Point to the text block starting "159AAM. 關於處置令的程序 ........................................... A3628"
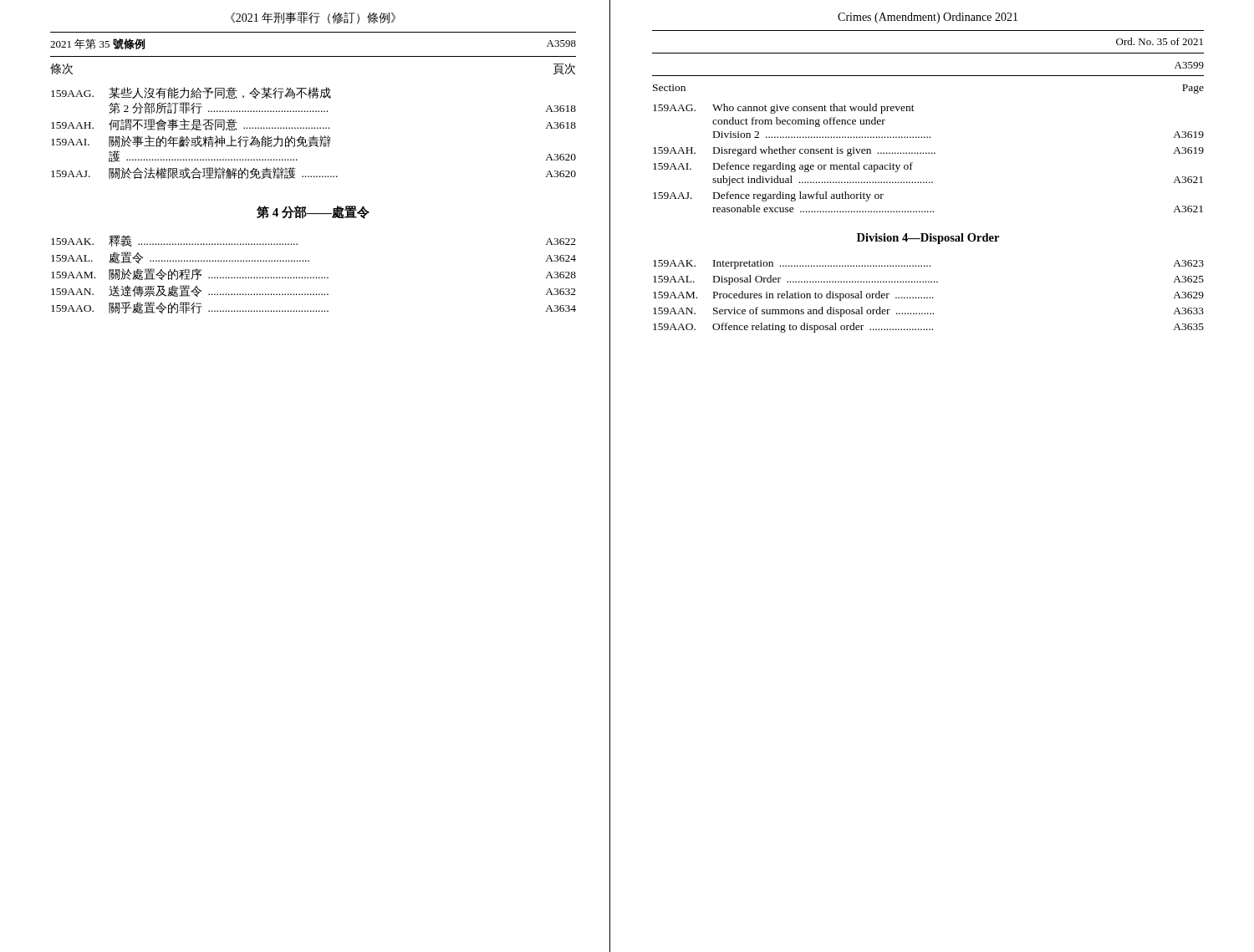This screenshot has width=1254, height=952. pos(313,275)
